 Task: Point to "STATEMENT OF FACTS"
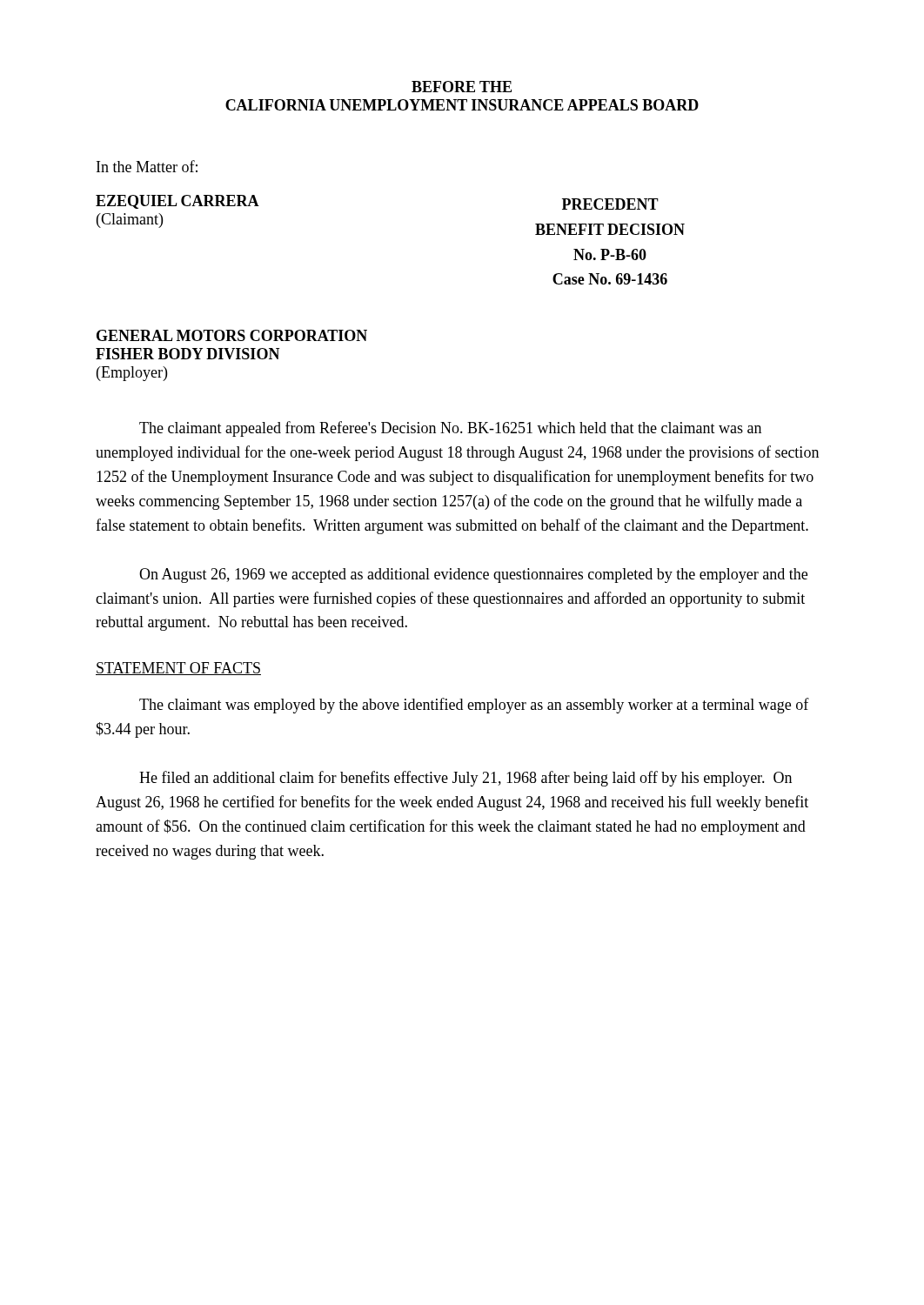(x=178, y=668)
